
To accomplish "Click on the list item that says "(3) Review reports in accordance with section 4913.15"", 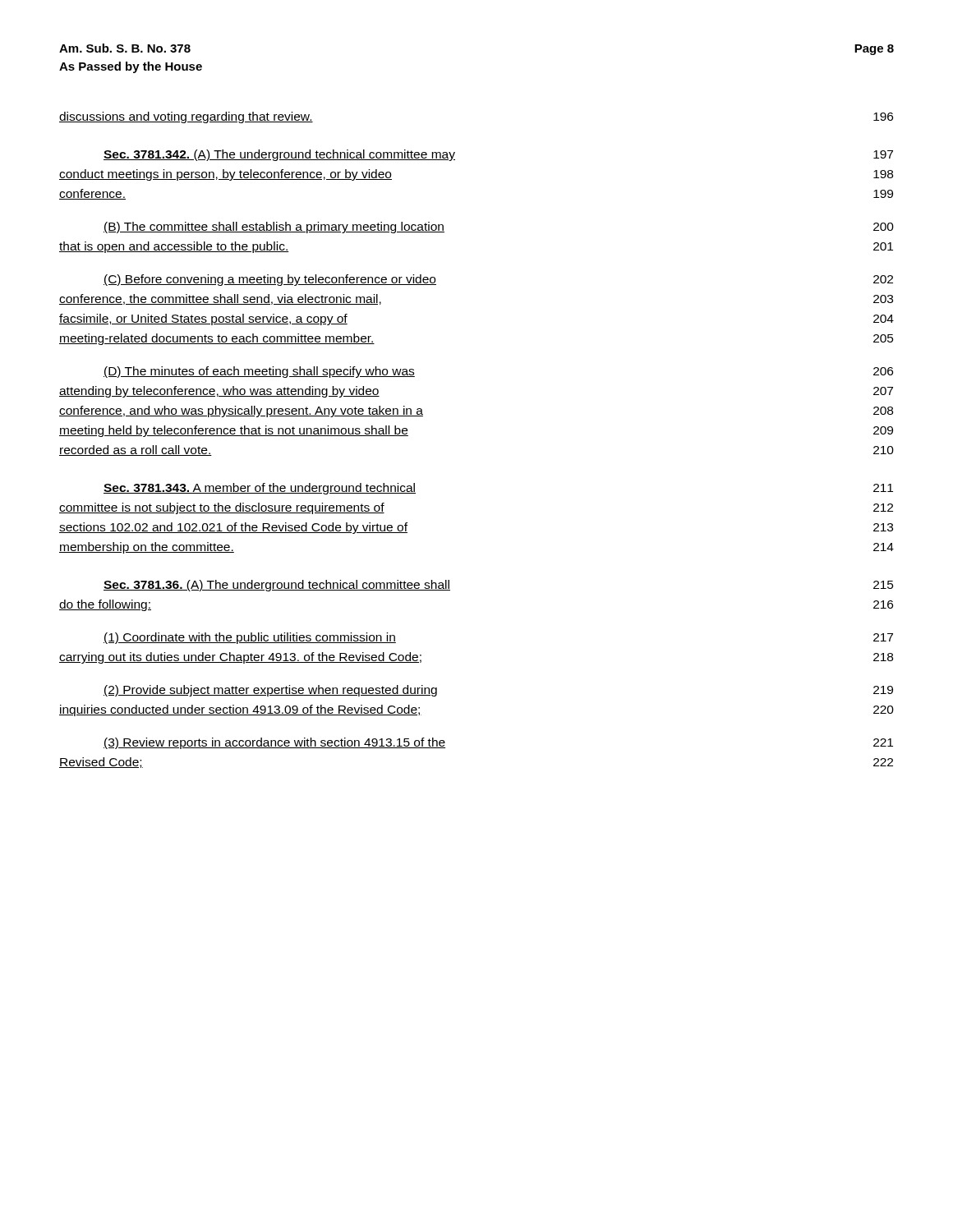I will tap(312, 743).
